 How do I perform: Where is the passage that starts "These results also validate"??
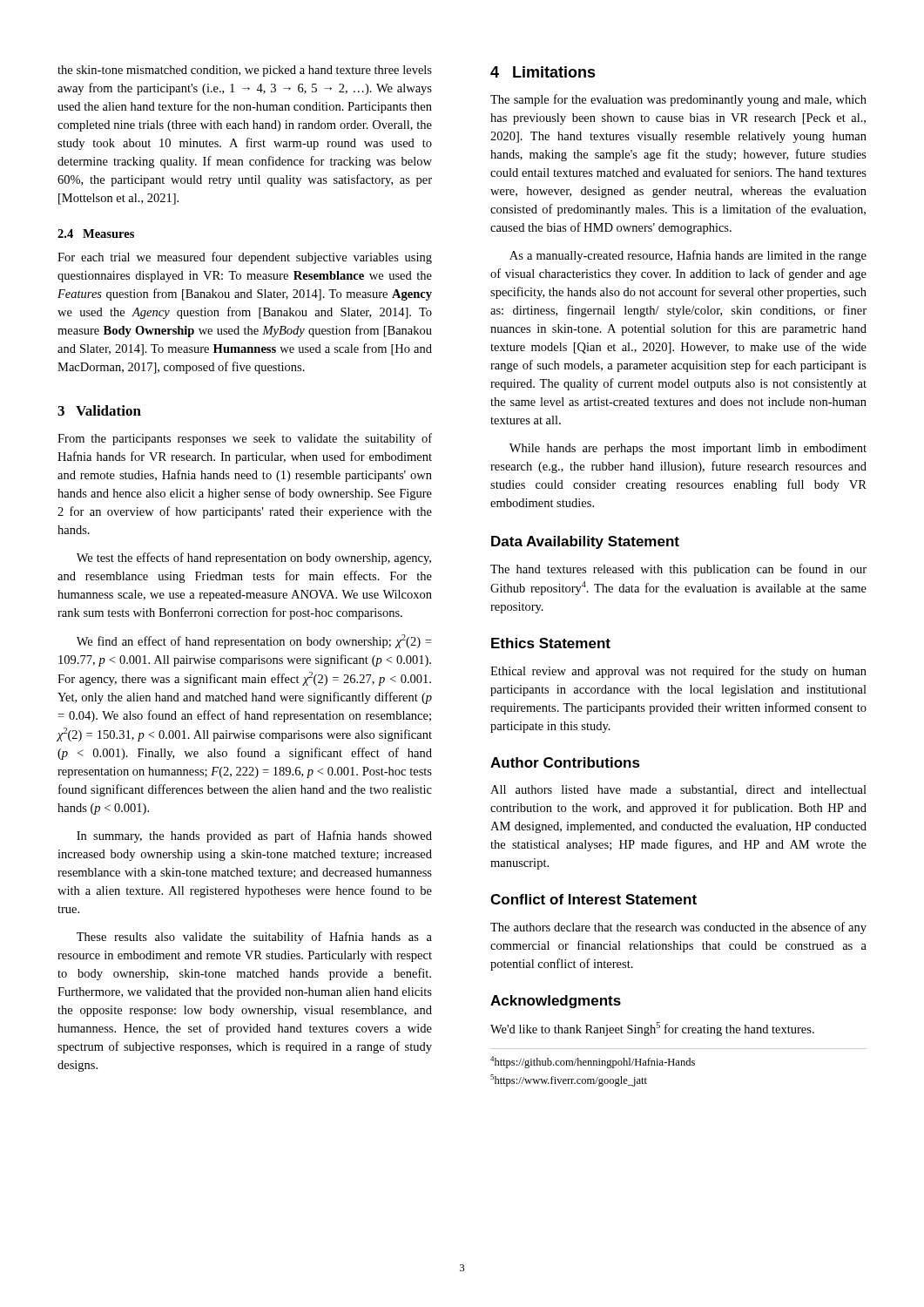(x=245, y=1001)
